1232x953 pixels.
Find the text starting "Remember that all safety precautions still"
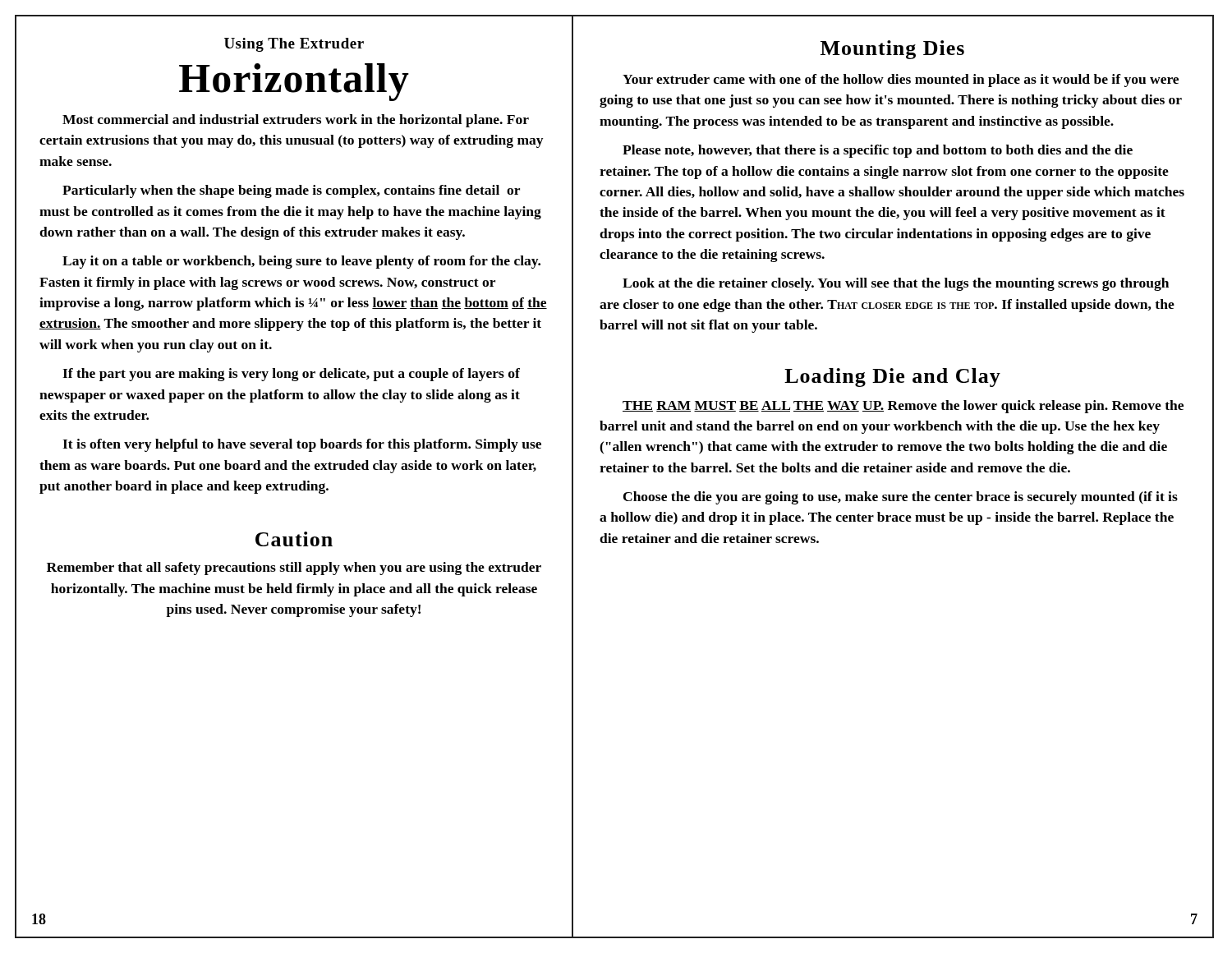point(294,589)
